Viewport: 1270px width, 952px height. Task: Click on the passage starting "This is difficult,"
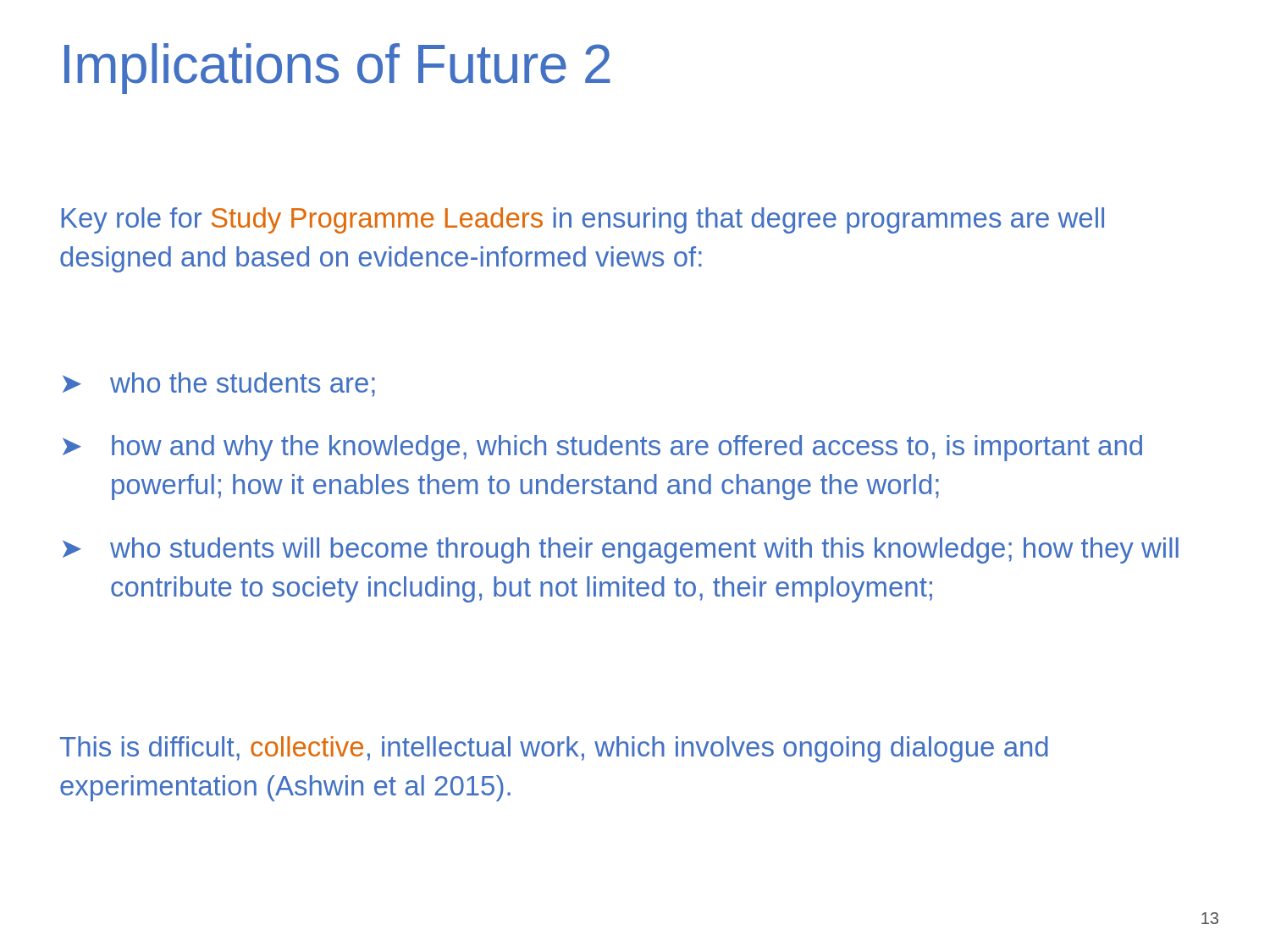(554, 766)
